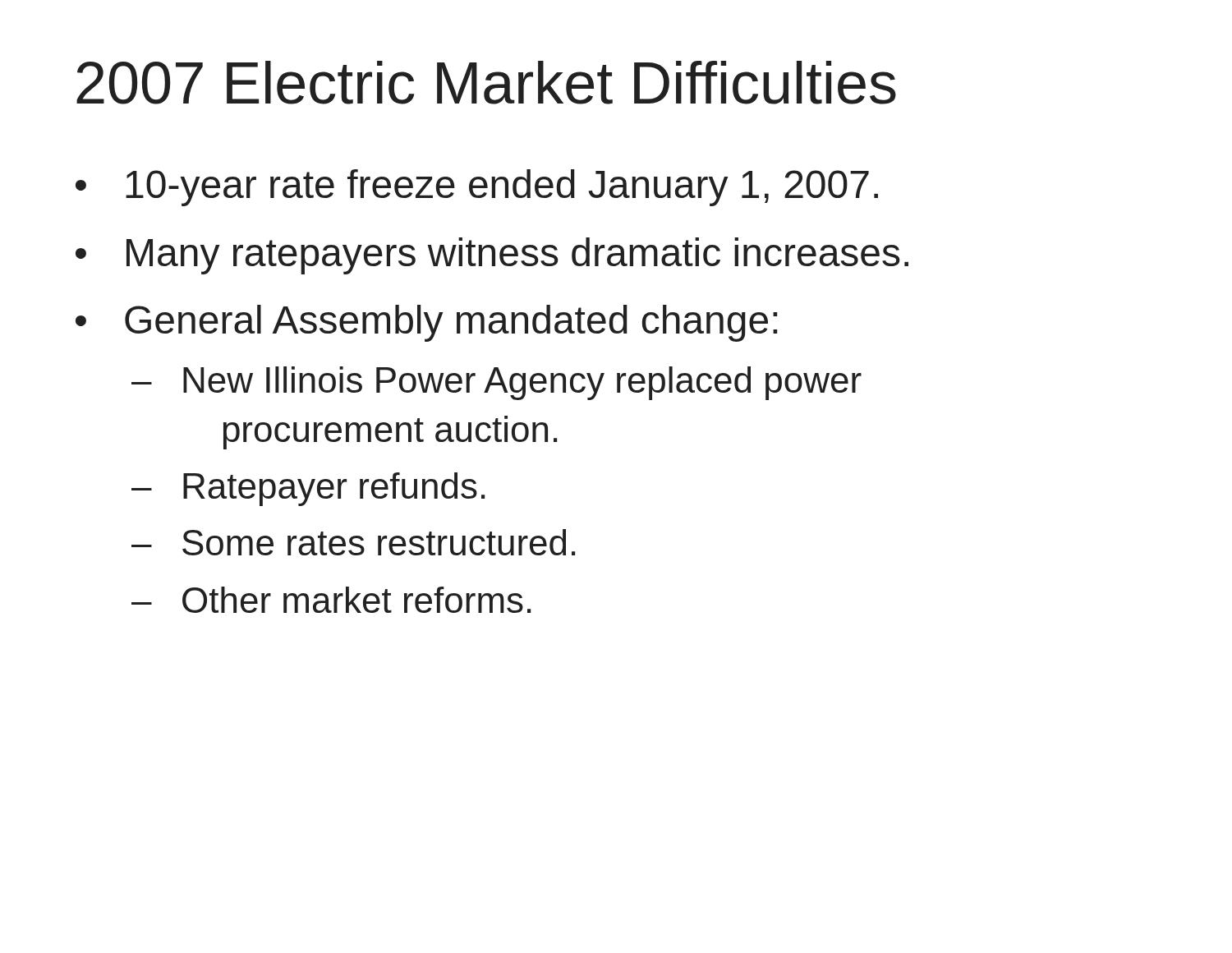Navigate to the text block starting "Other market reforms."
The image size is (1232, 953).
pos(357,600)
